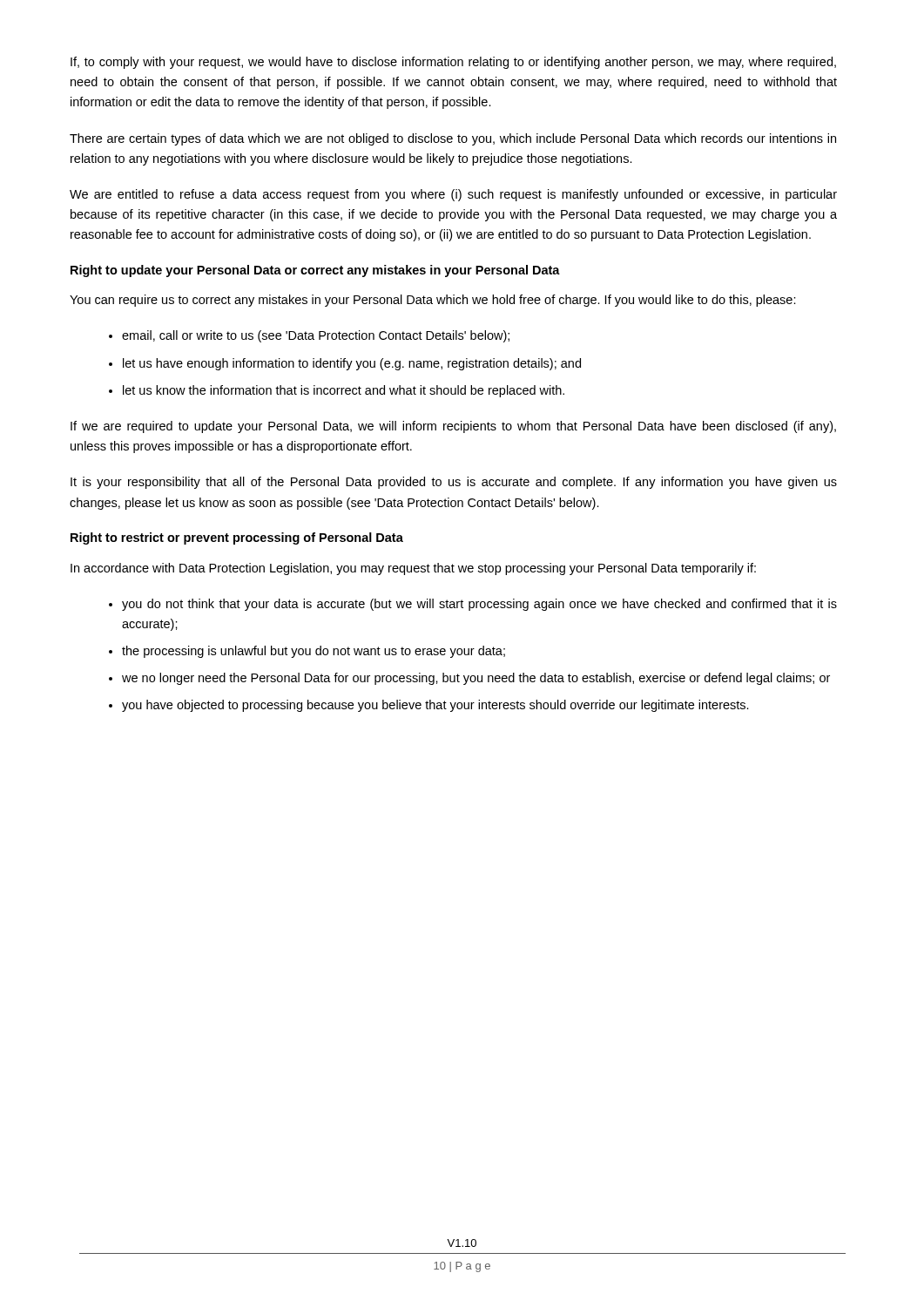924x1307 pixels.
Task: Select the text block that reads "In accordance with Data Protection"
Action: click(413, 568)
